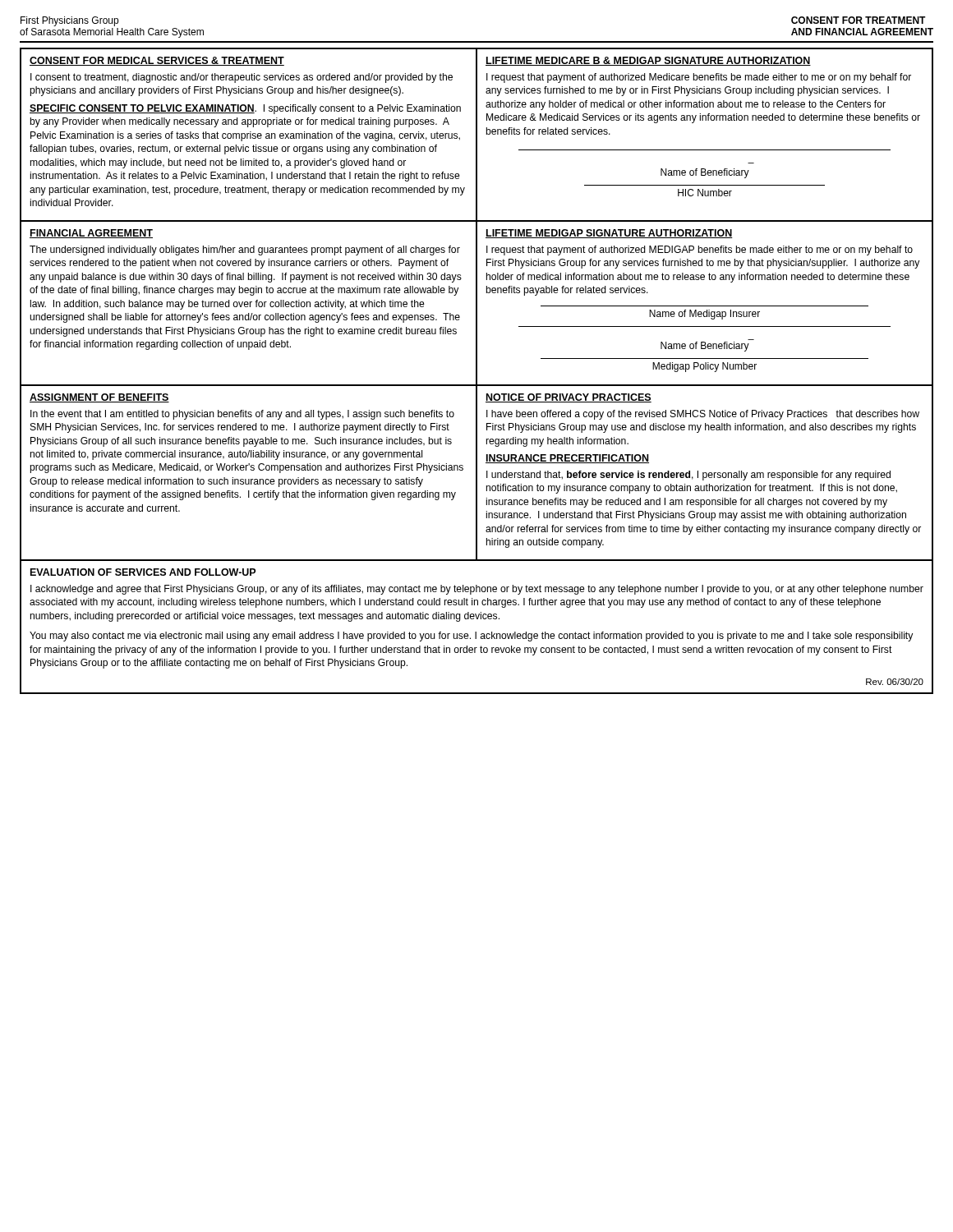
Task: Locate the text block that says "LIFETIME MEDIGAP SIGNATURE AUTHORIZATION I request"
Action: 705,299
